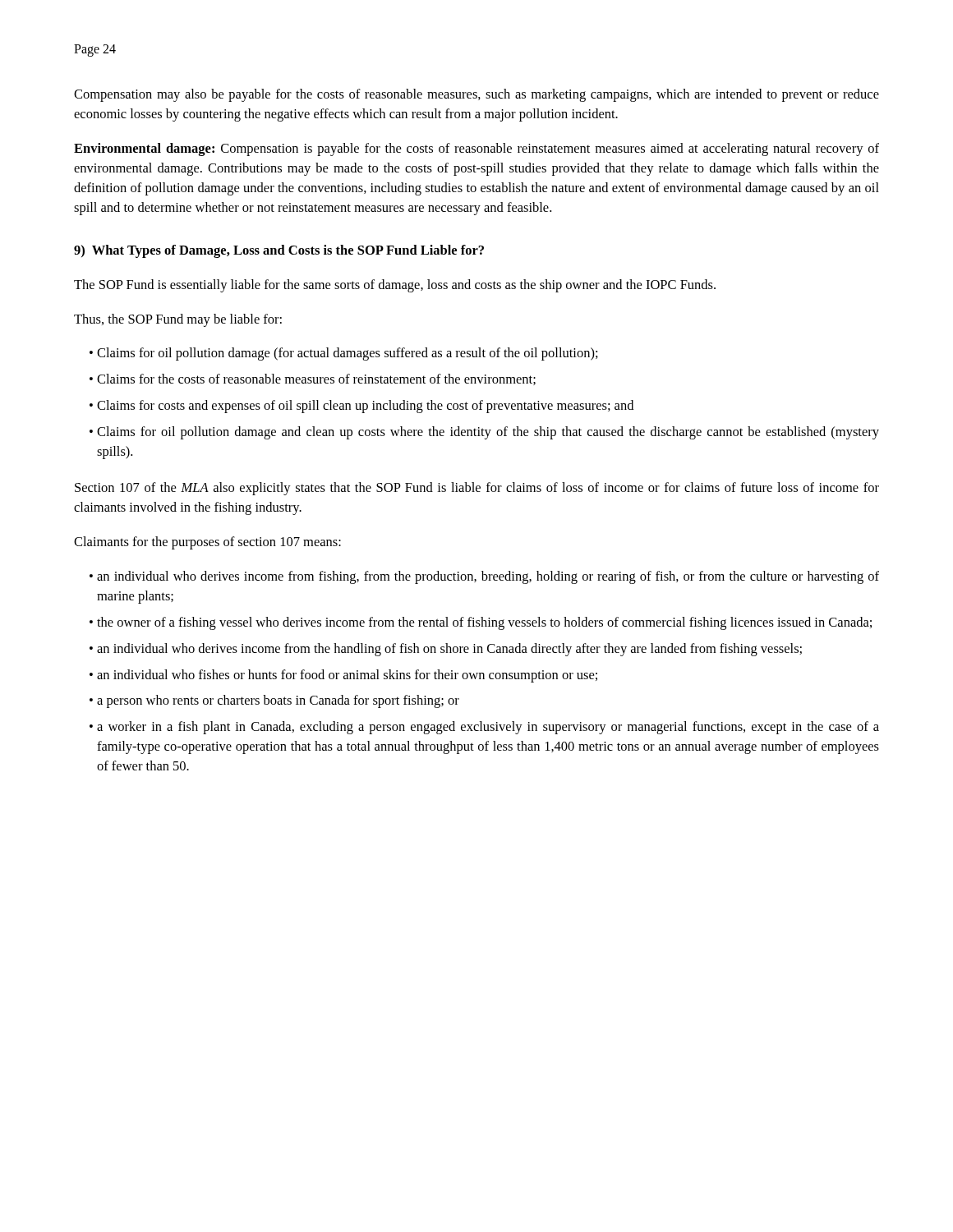Point to the block beginning "an individual who derives income from the handling"

[x=450, y=648]
